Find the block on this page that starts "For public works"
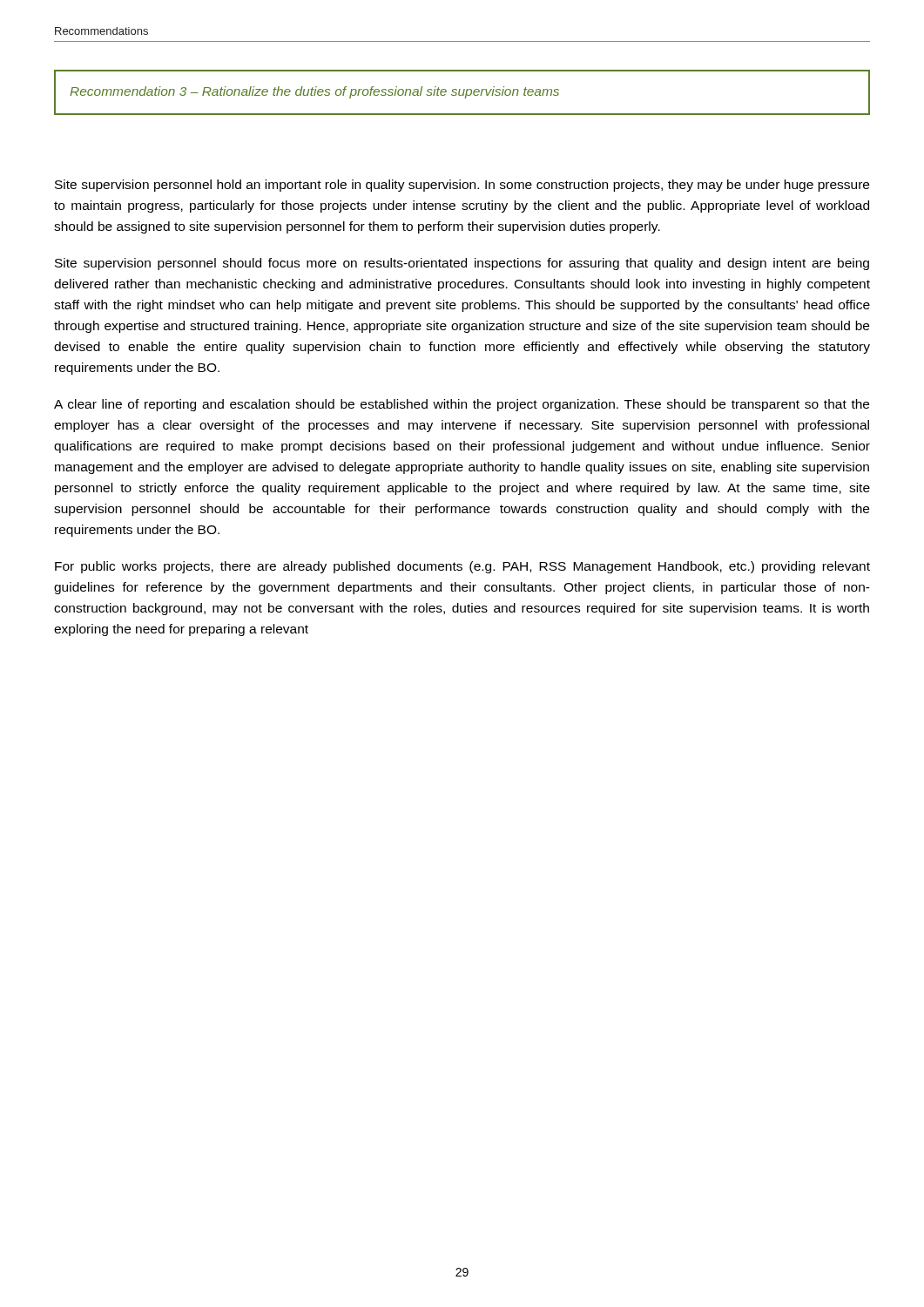This screenshot has width=924, height=1307. [462, 598]
